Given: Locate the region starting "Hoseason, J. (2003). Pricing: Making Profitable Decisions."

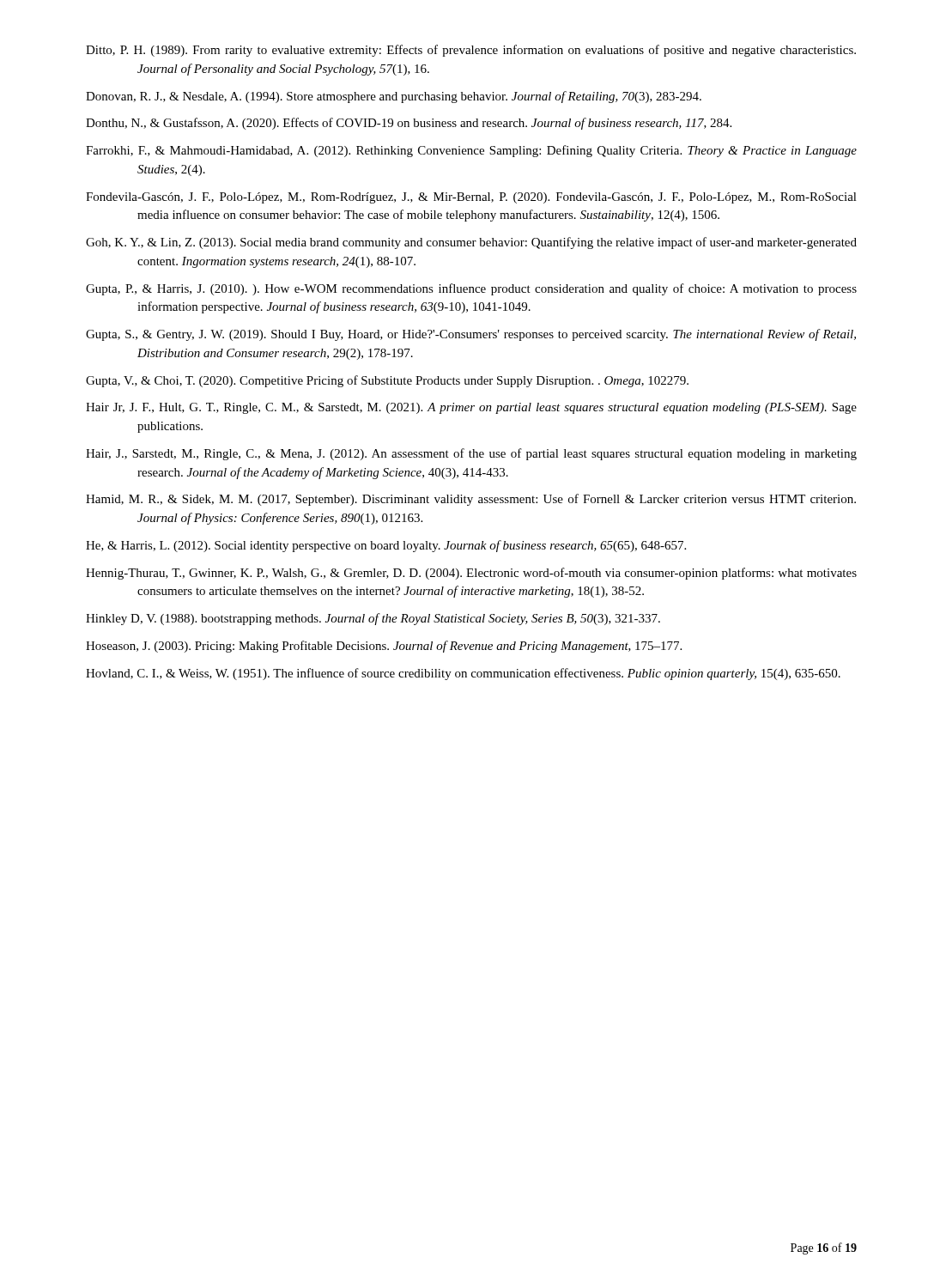Looking at the screenshot, I should click(384, 645).
